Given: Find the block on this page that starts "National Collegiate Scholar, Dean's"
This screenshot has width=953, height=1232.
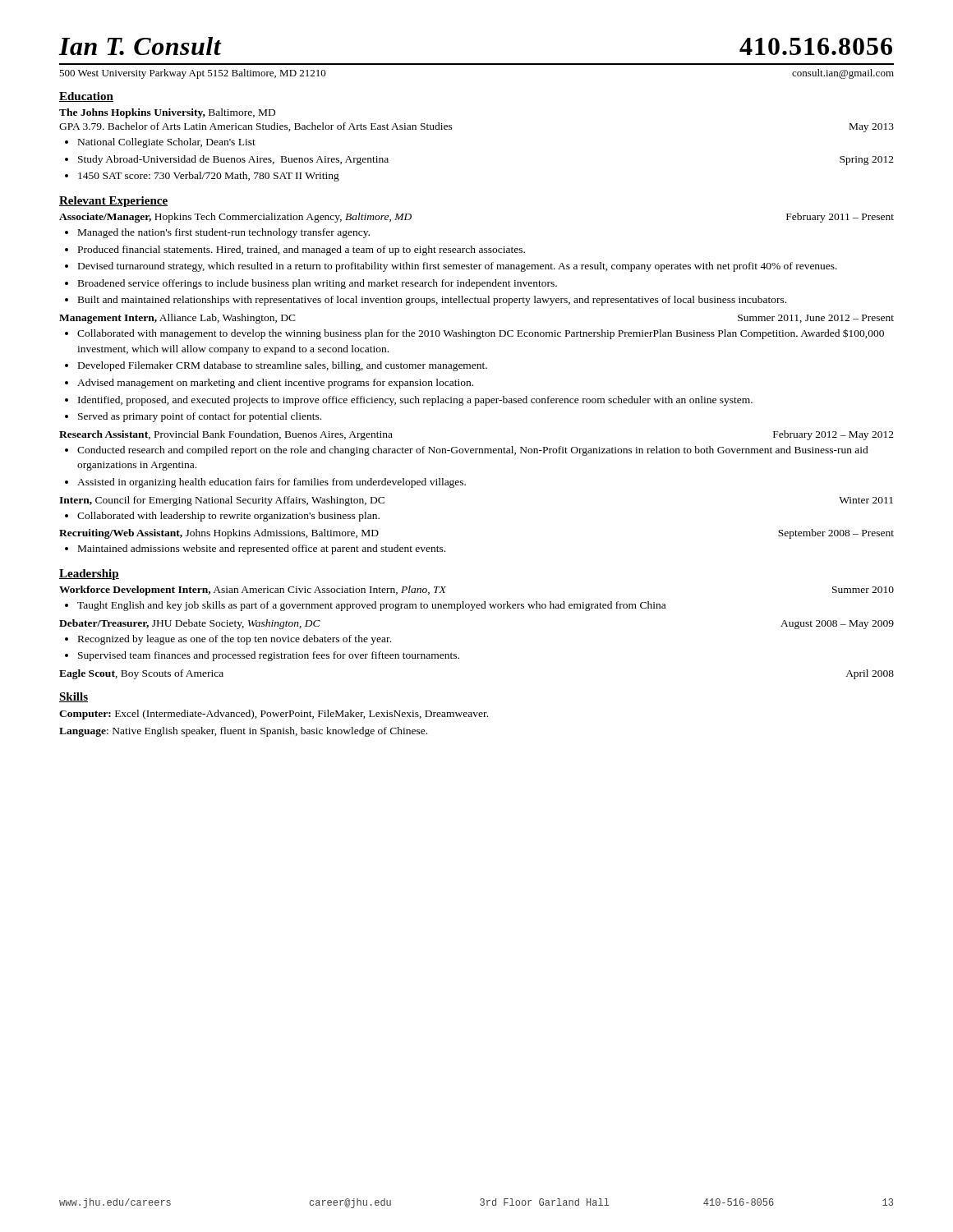Looking at the screenshot, I should point(166,142).
